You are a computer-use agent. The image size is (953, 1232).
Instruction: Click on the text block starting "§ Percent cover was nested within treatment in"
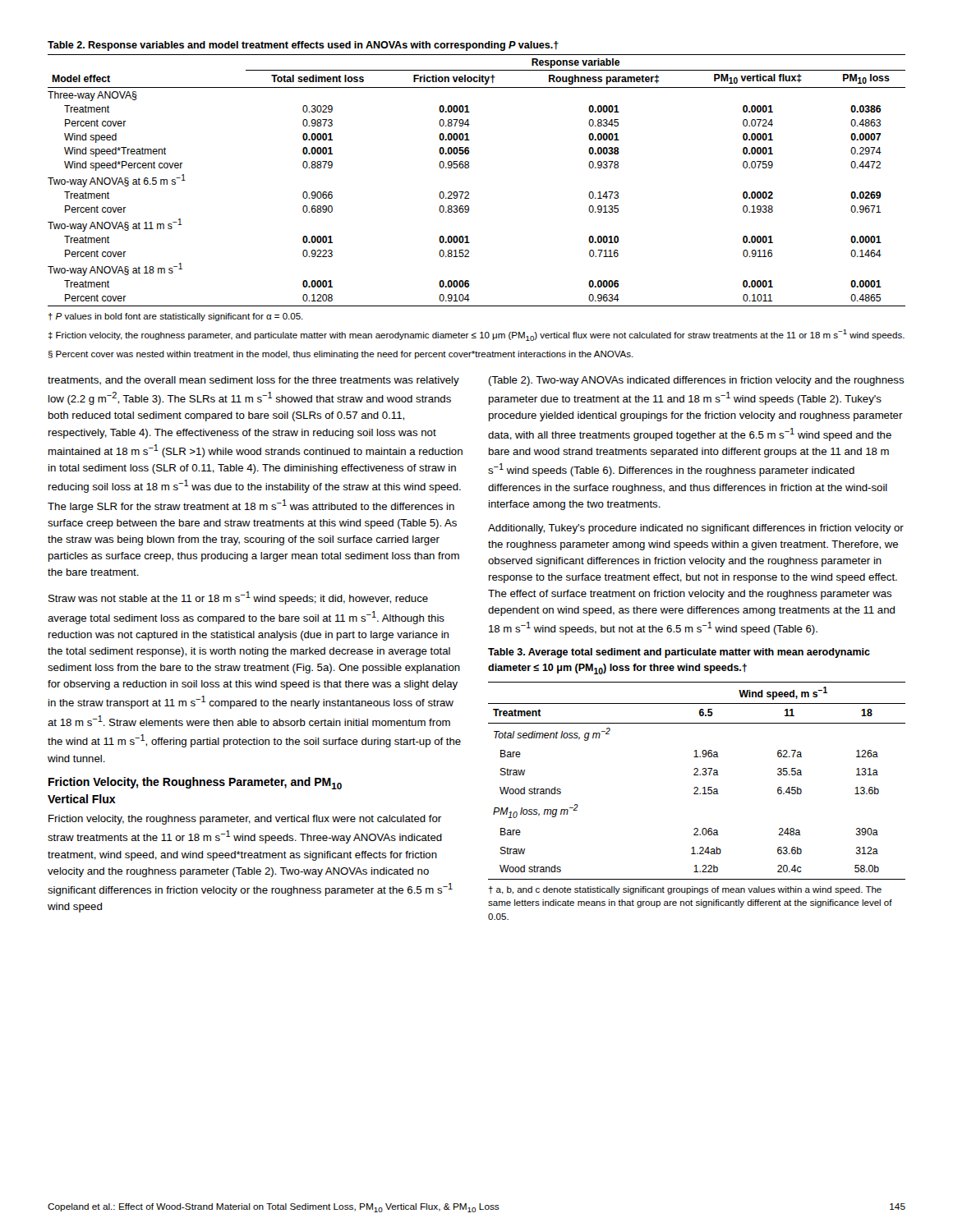tap(341, 354)
